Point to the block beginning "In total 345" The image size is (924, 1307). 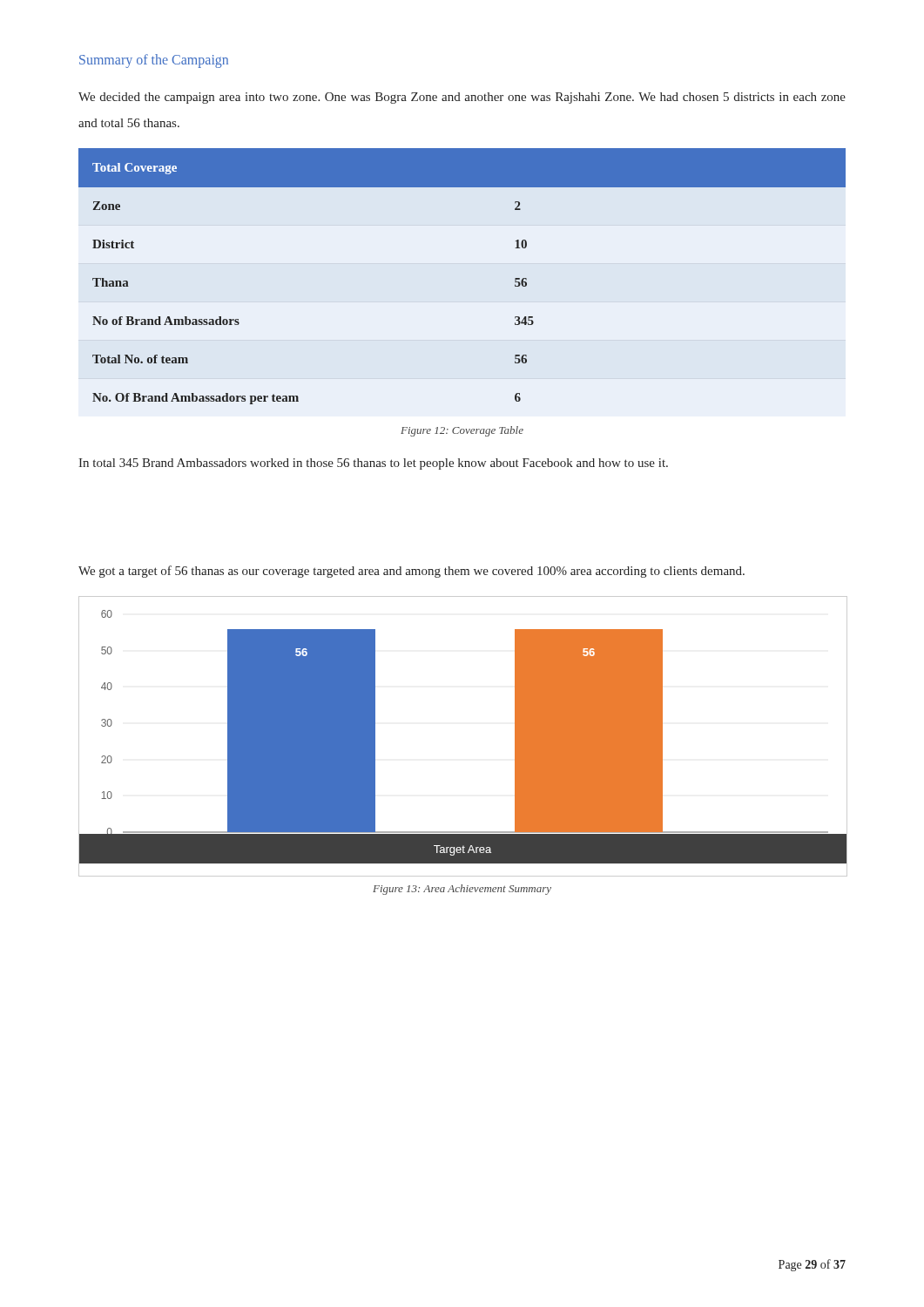[374, 463]
